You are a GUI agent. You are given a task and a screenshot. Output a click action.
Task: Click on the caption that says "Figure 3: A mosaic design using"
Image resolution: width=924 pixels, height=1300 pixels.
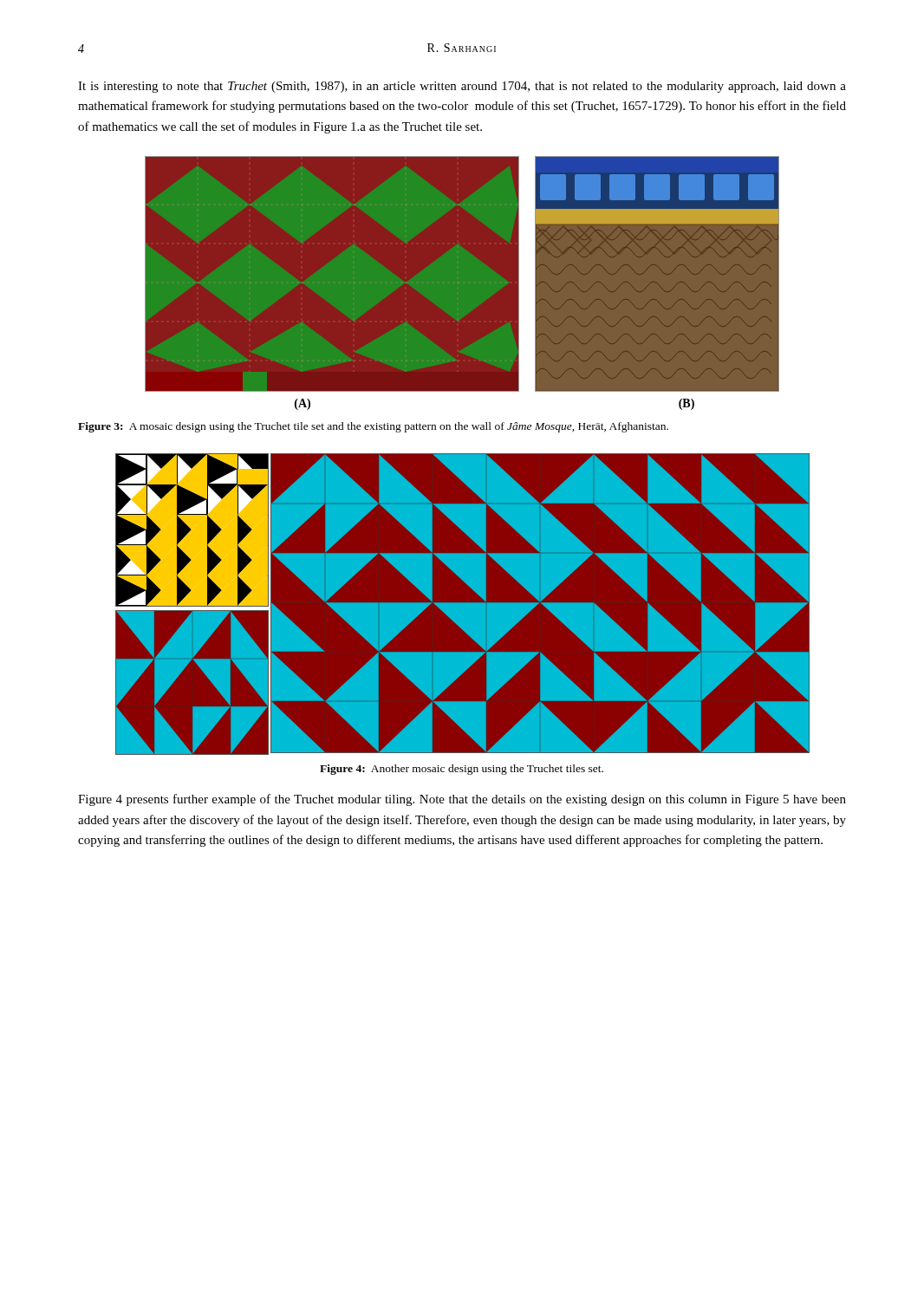(x=373, y=426)
